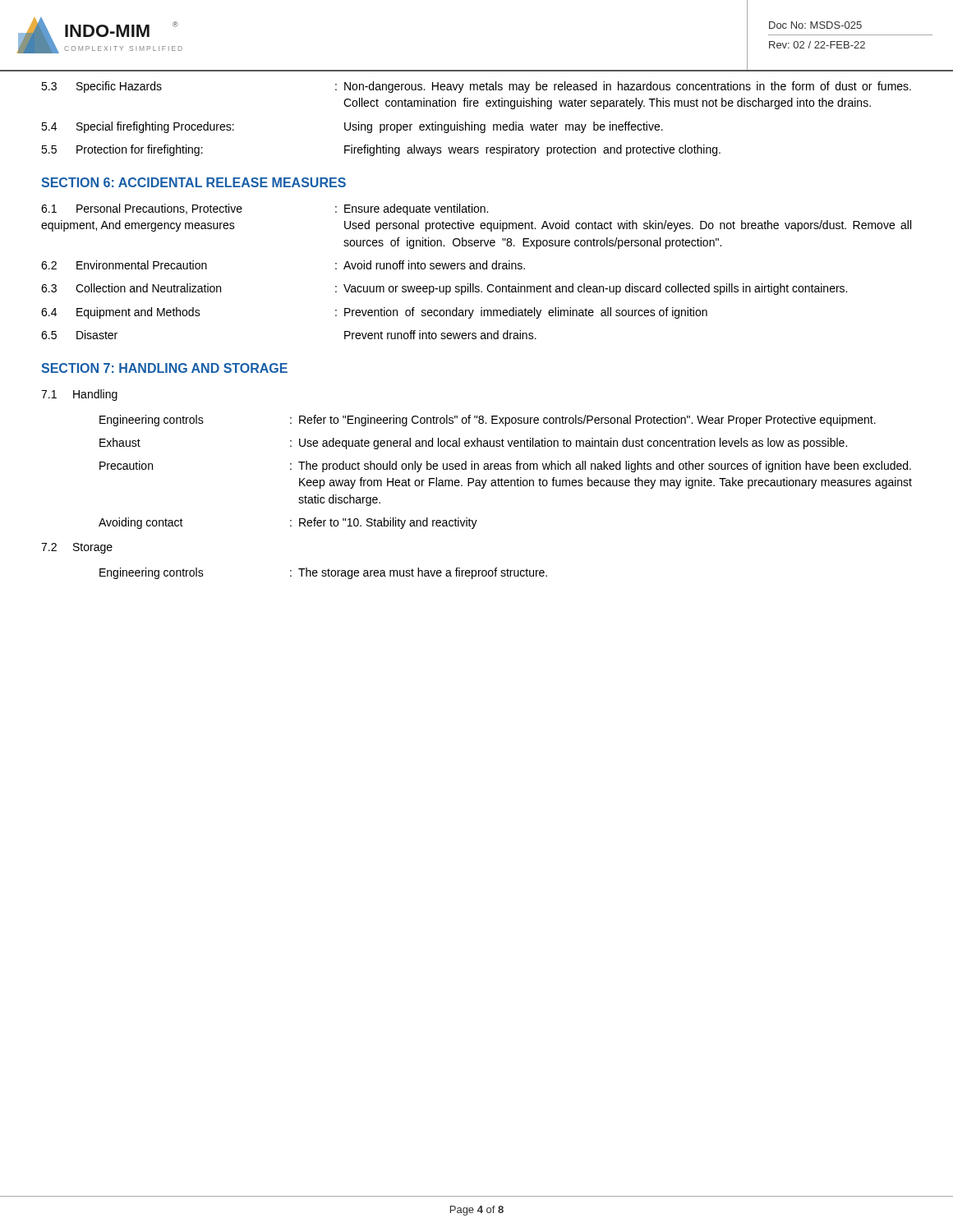This screenshot has height=1232, width=953.
Task: Navigate to the passage starting "6.2 Environmental Precaution : Avoid runoff into sewers"
Action: point(476,265)
